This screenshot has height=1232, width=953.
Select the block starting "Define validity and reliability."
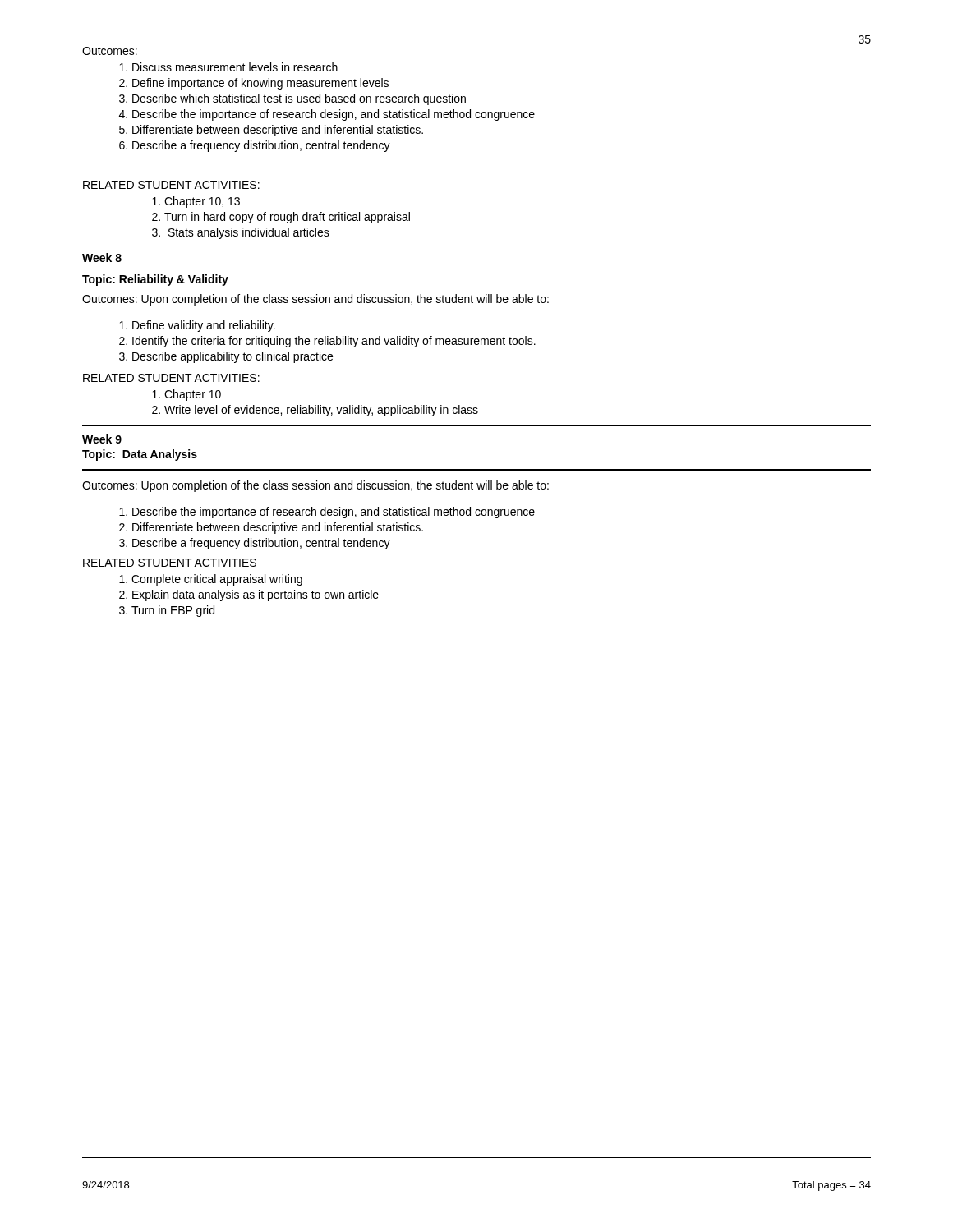204,325
